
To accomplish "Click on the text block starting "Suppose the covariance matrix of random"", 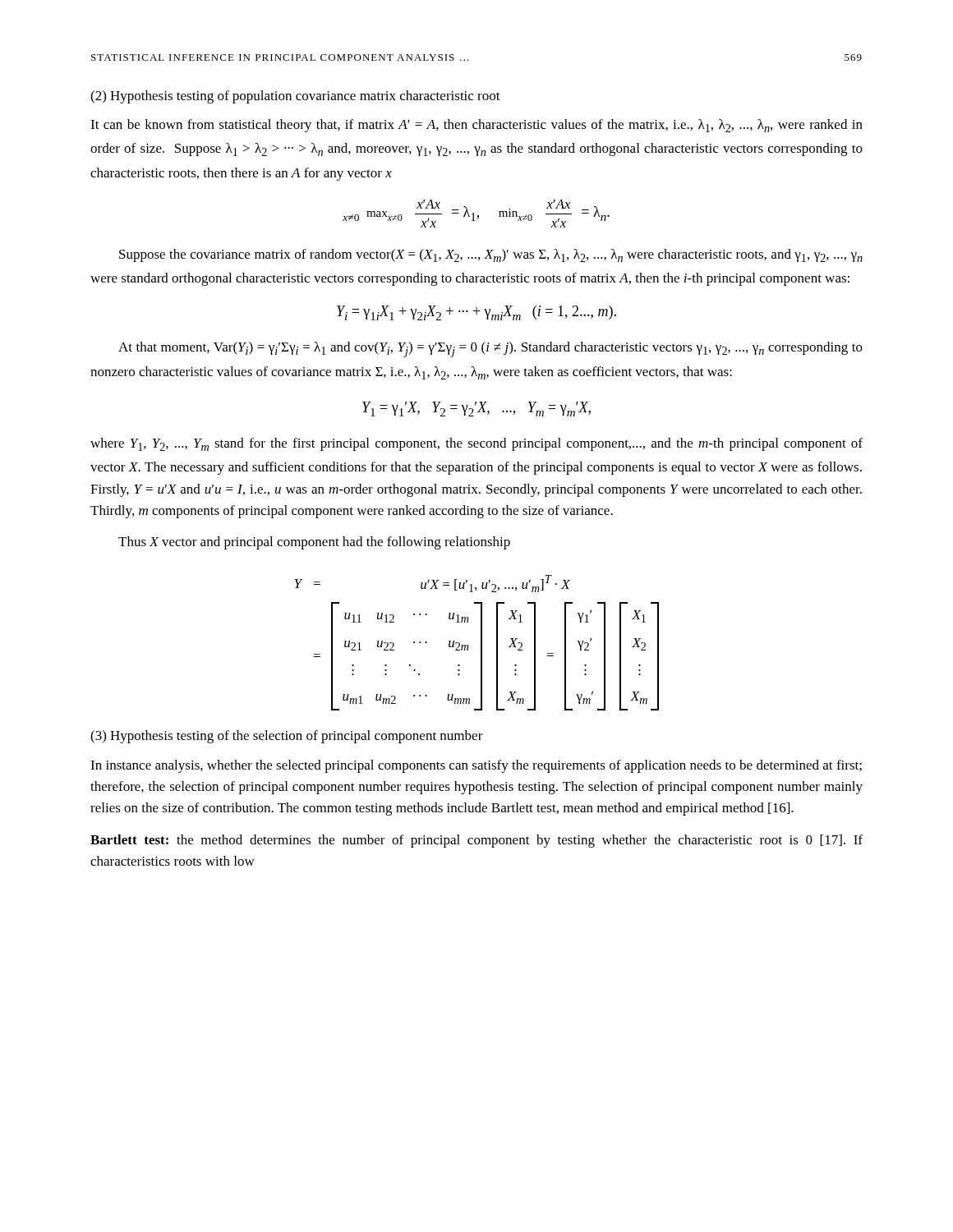I will (476, 266).
